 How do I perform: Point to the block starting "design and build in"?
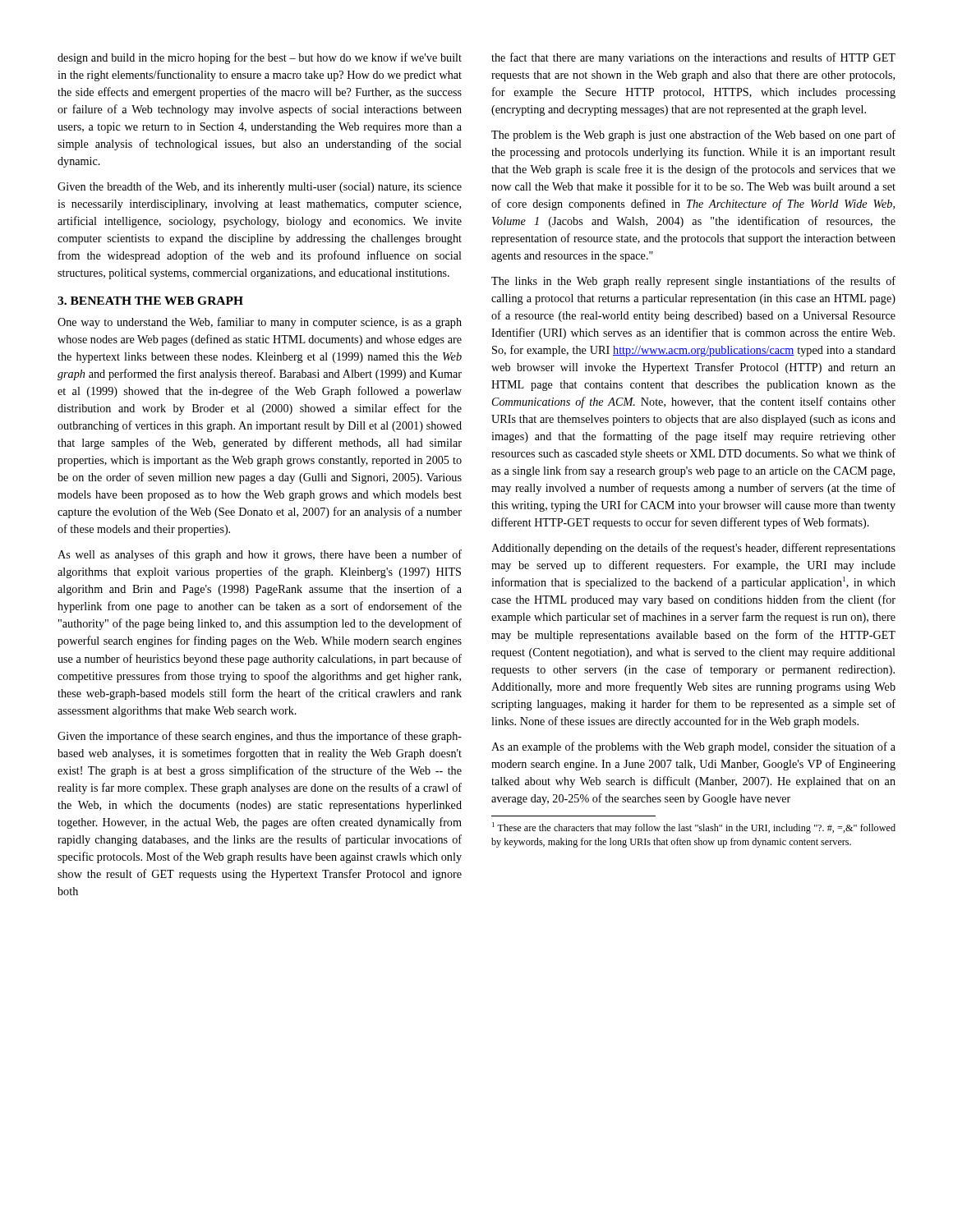tap(260, 110)
